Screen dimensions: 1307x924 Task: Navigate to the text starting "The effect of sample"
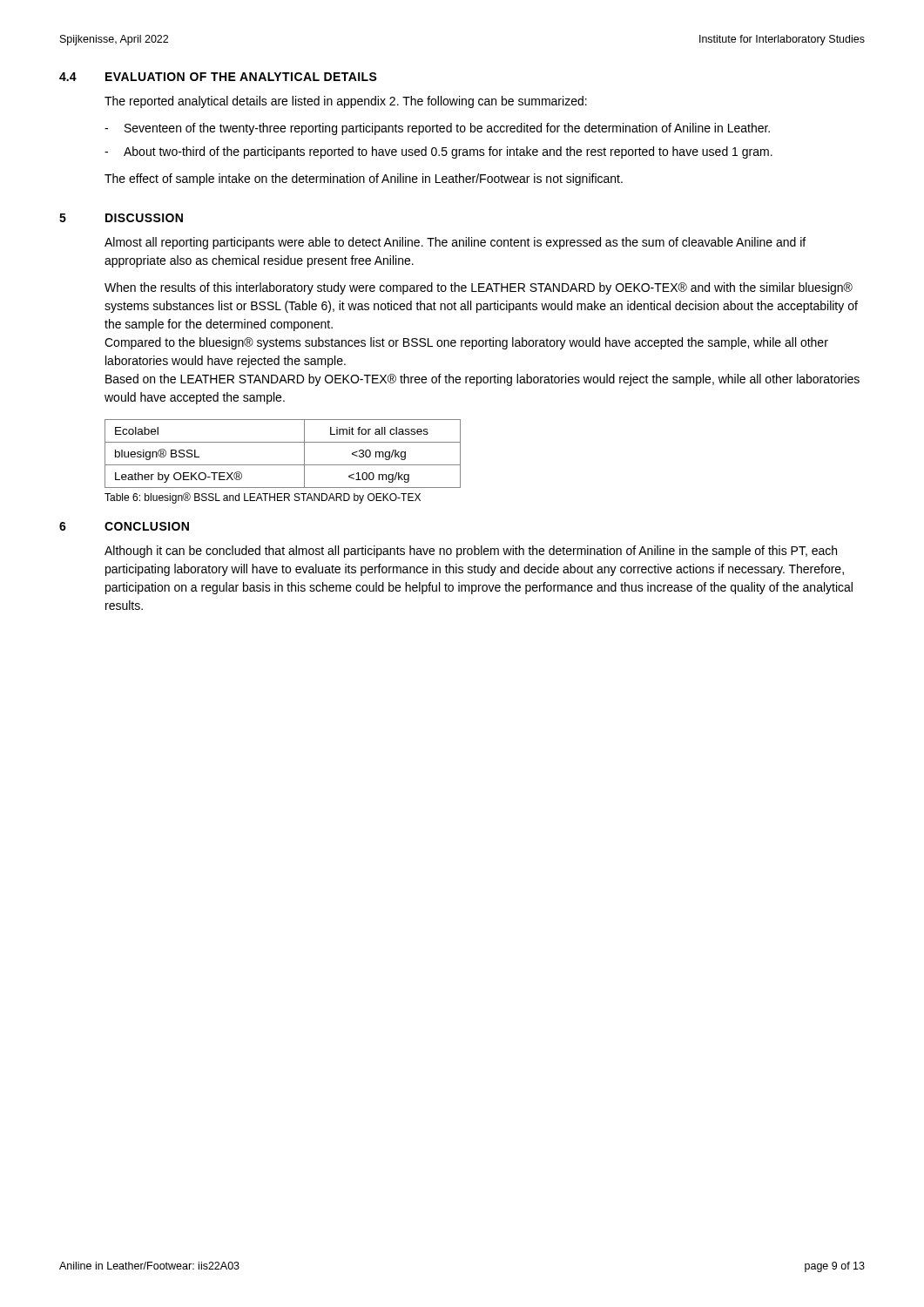[x=364, y=179]
